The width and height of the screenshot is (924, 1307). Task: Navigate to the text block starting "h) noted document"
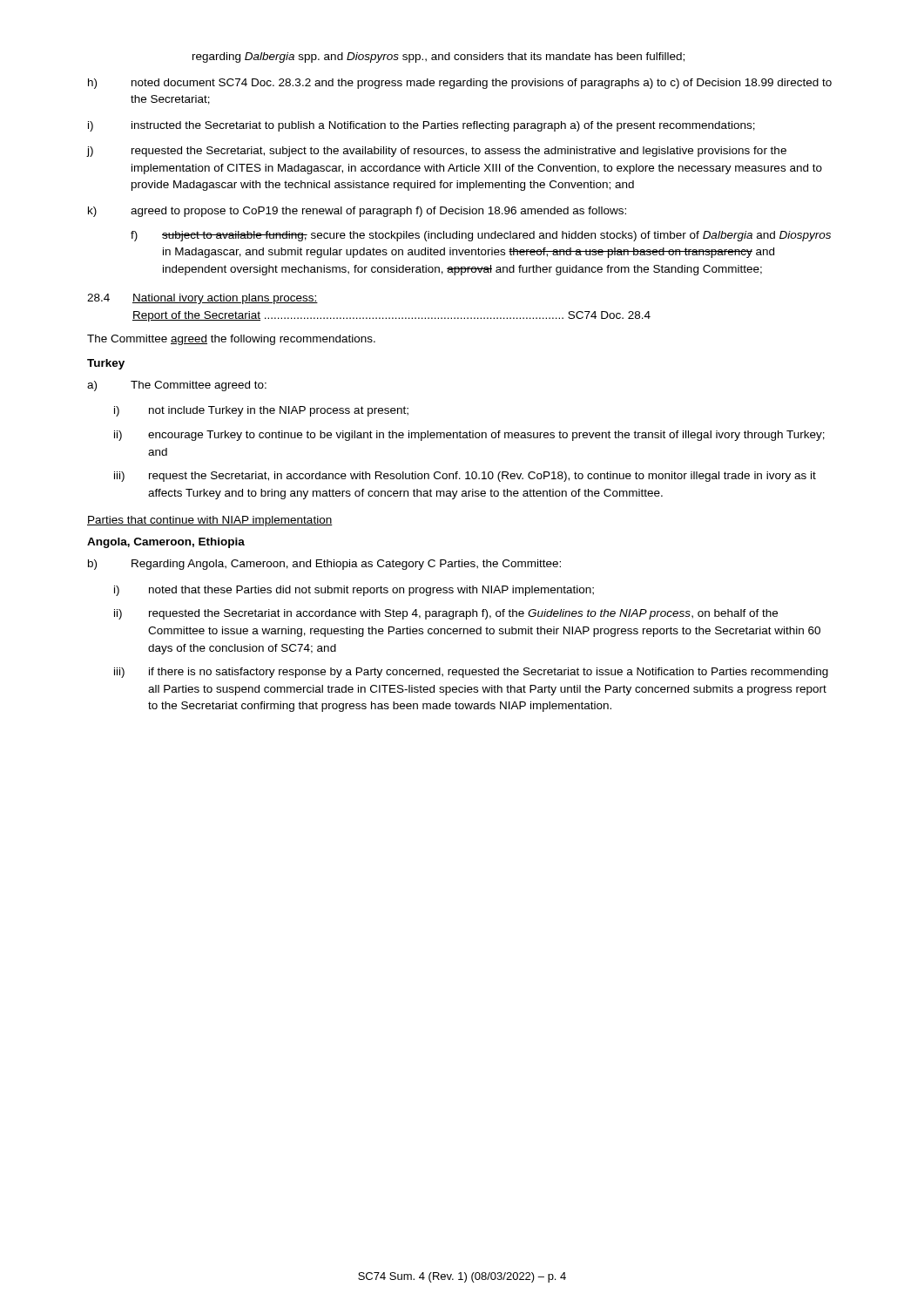(x=462, y=91)
